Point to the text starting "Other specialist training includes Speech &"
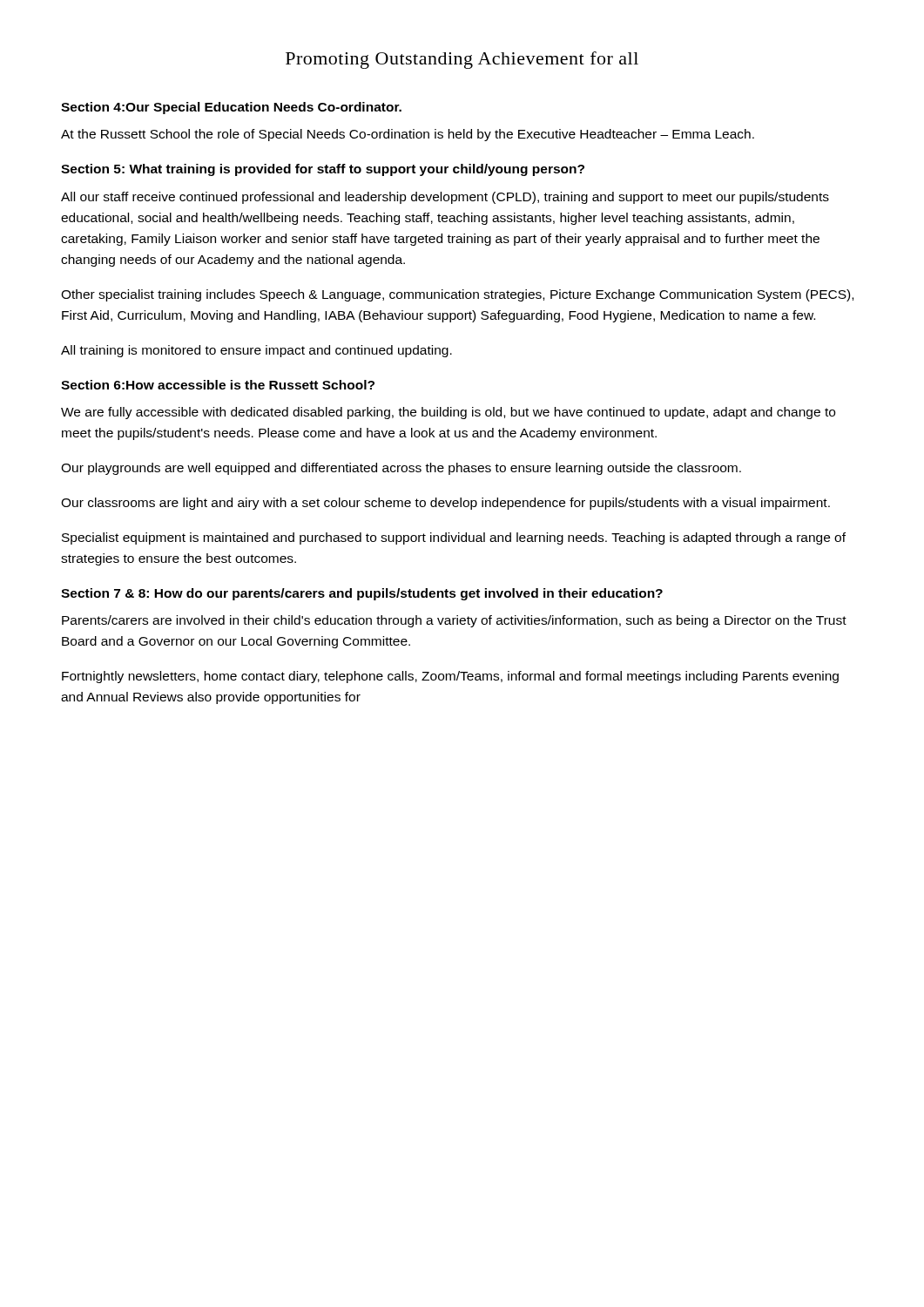This screenshot has height=1307, width=924. coord(458,304)
